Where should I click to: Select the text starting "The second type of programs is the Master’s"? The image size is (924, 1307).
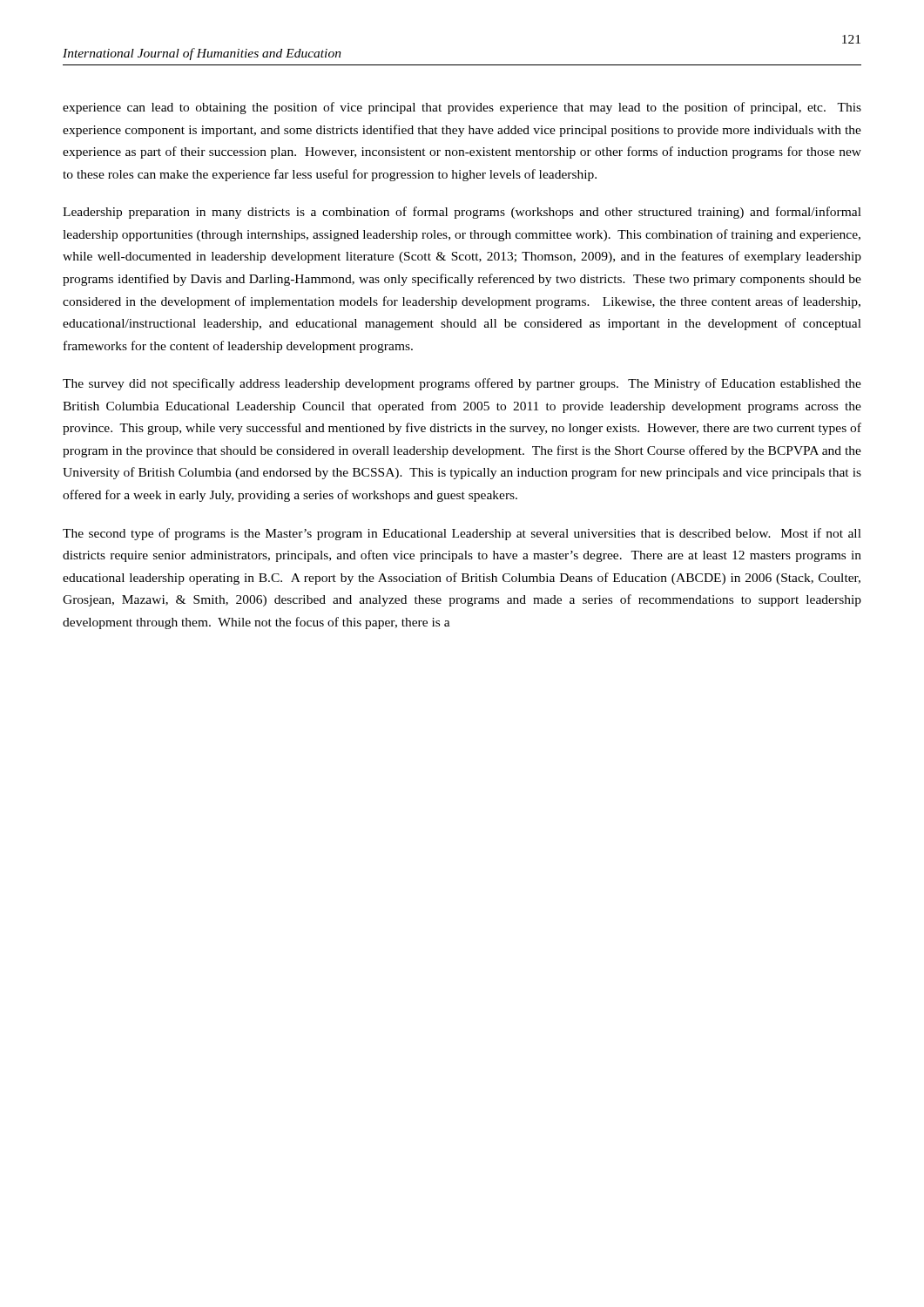pyautogui.click(x=462, y=577)
